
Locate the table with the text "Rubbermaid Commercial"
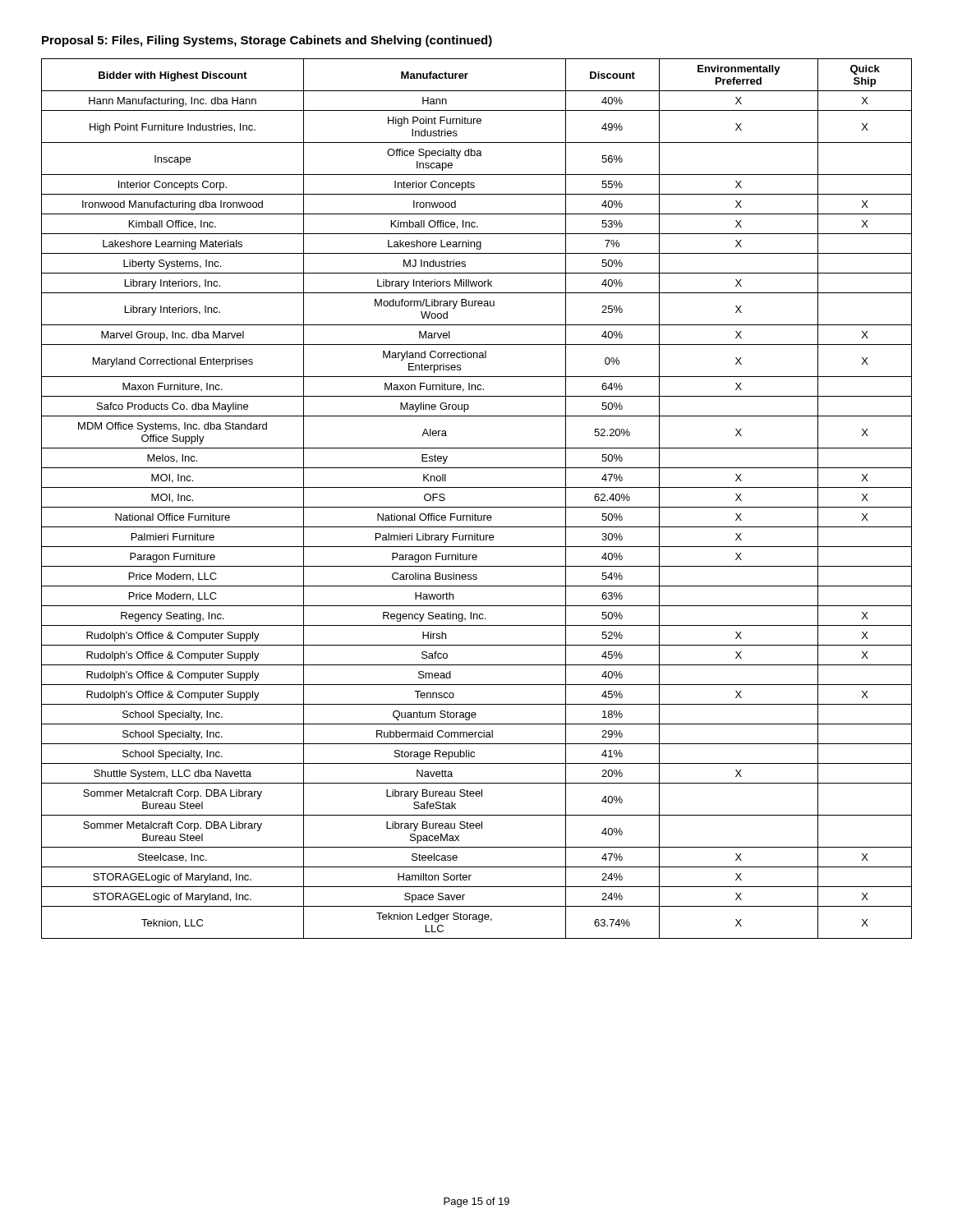[476, 499]
